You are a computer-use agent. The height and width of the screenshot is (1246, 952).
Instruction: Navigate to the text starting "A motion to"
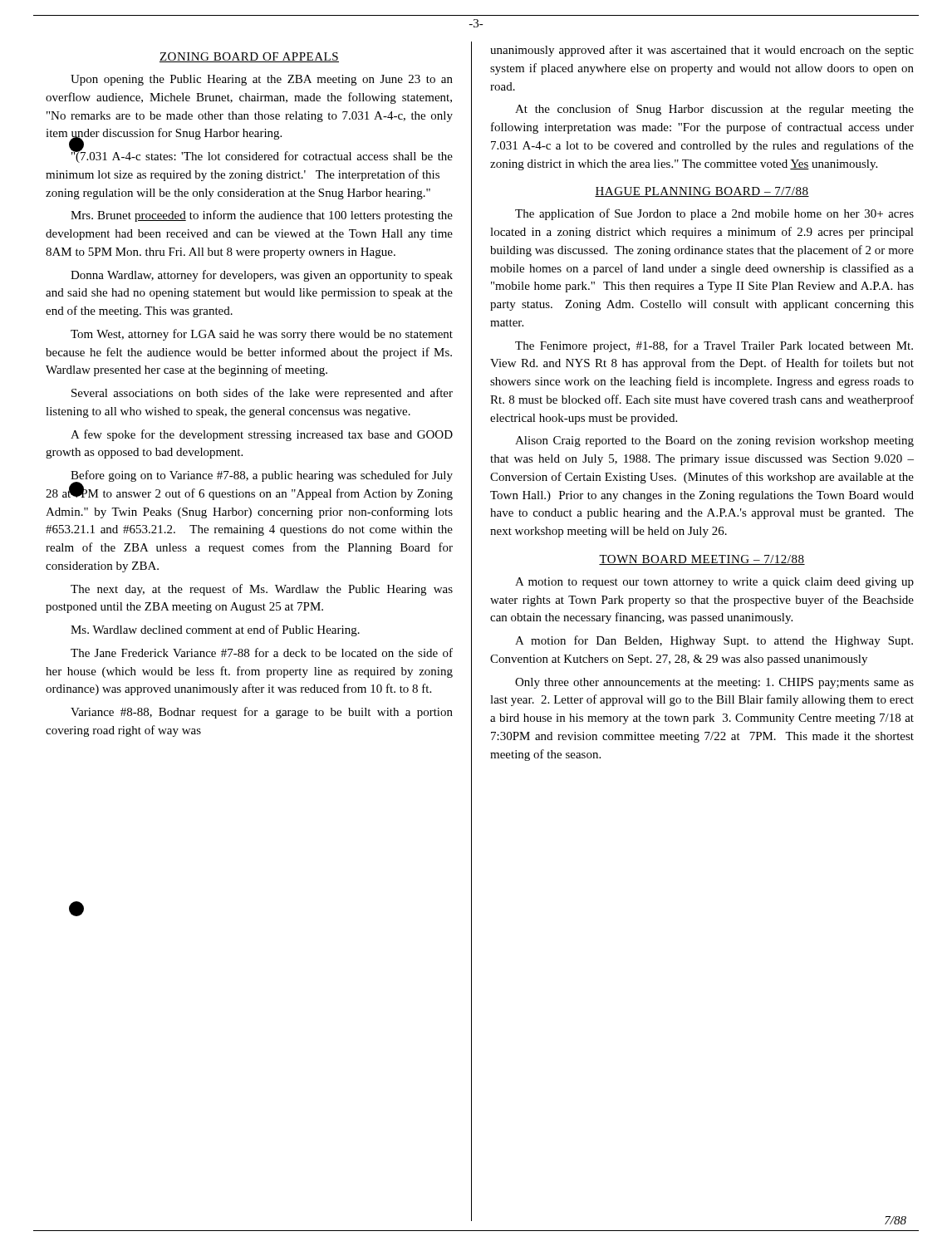(702, 600)
